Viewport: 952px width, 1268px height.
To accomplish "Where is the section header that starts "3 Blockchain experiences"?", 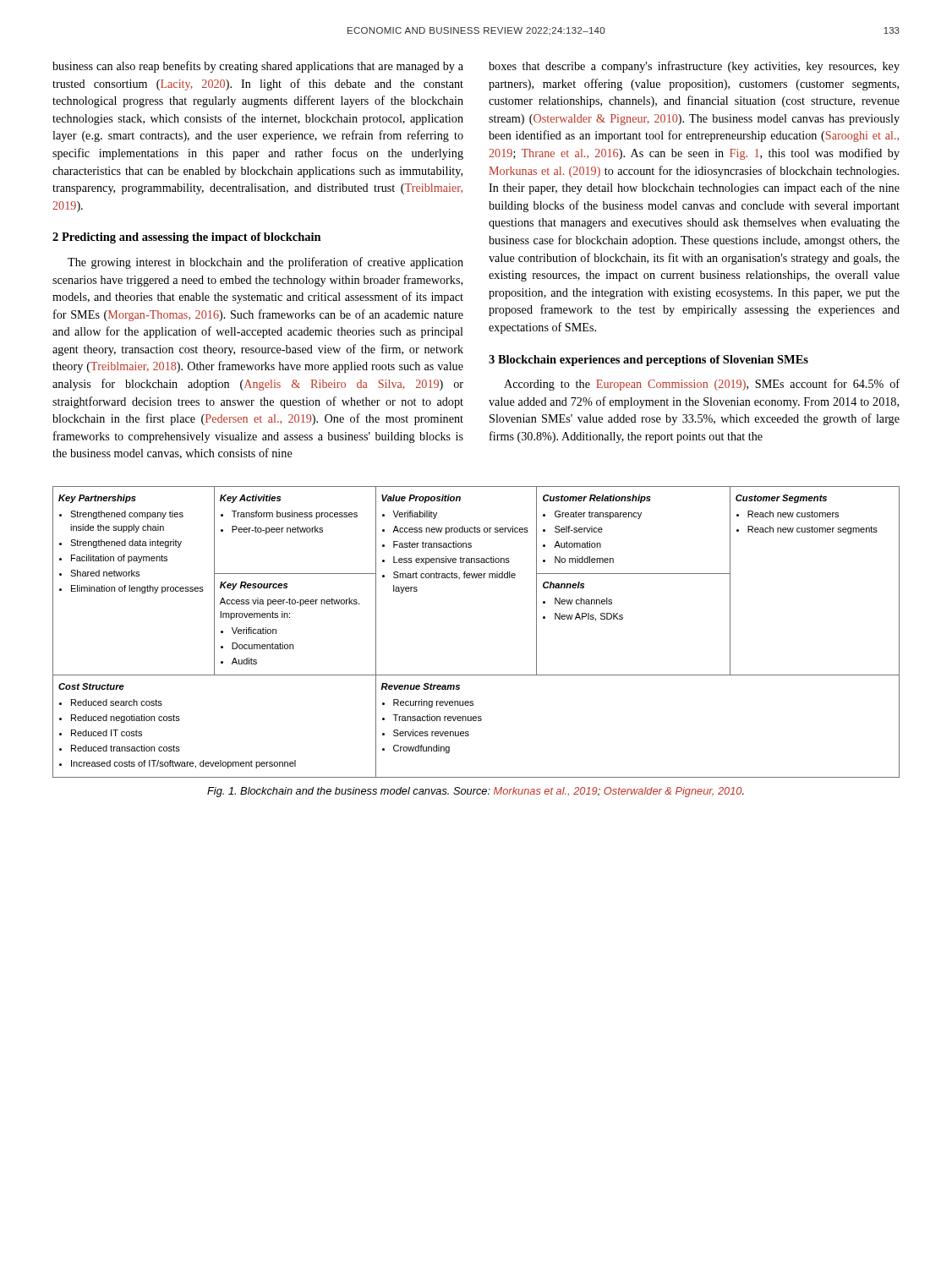I will (x=648, y=359).
